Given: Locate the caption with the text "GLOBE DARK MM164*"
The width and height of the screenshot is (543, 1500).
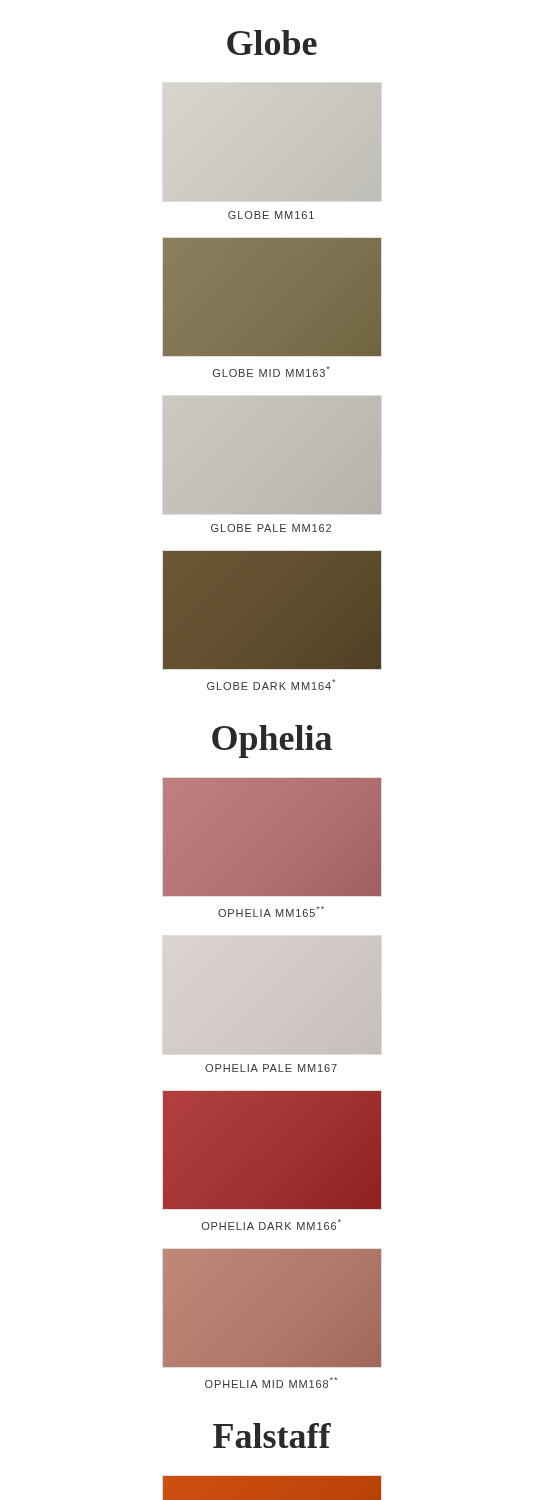Looking at the screenshot, I should point(272,684).
